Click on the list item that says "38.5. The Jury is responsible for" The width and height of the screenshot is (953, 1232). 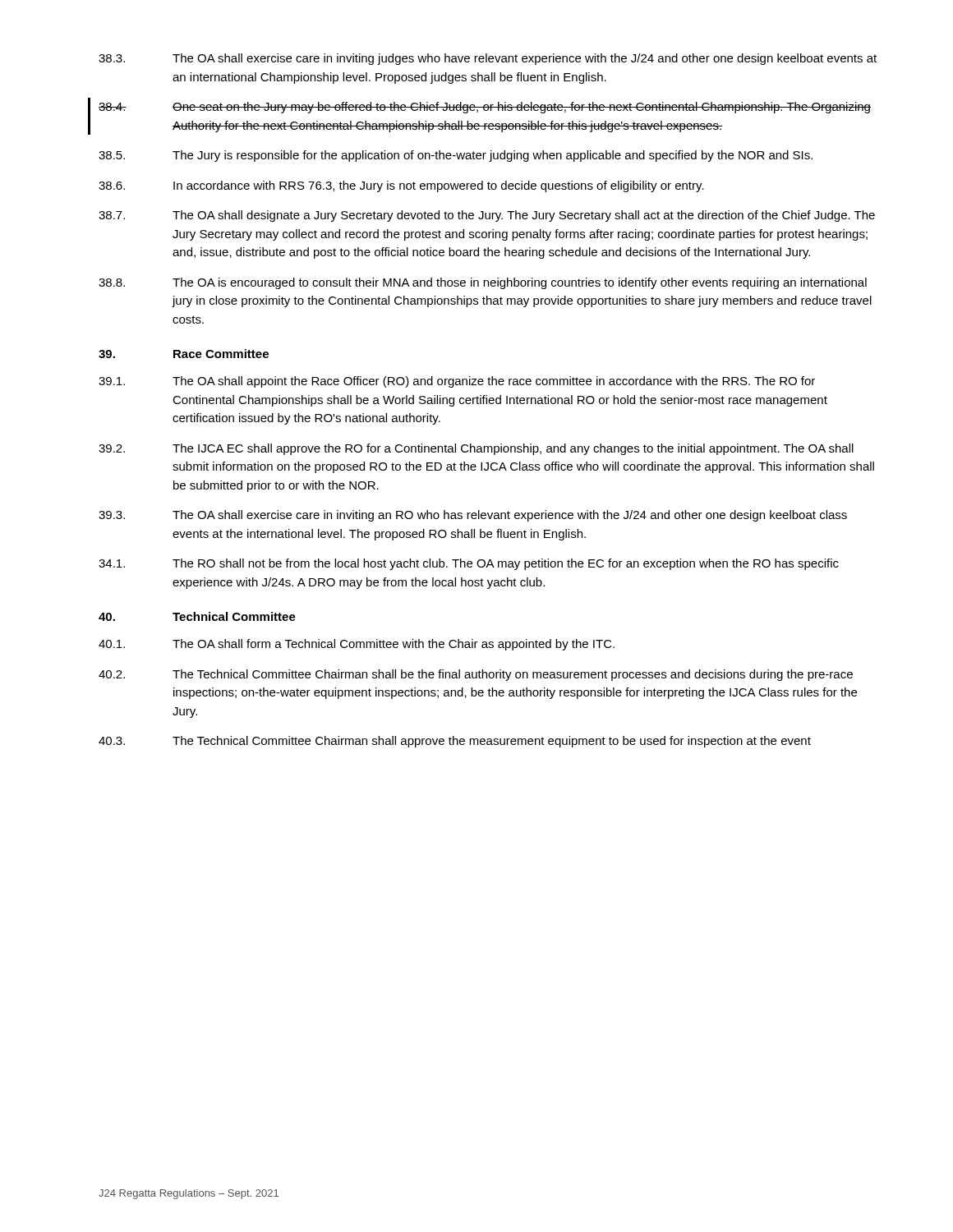click(x=489, y=155)
